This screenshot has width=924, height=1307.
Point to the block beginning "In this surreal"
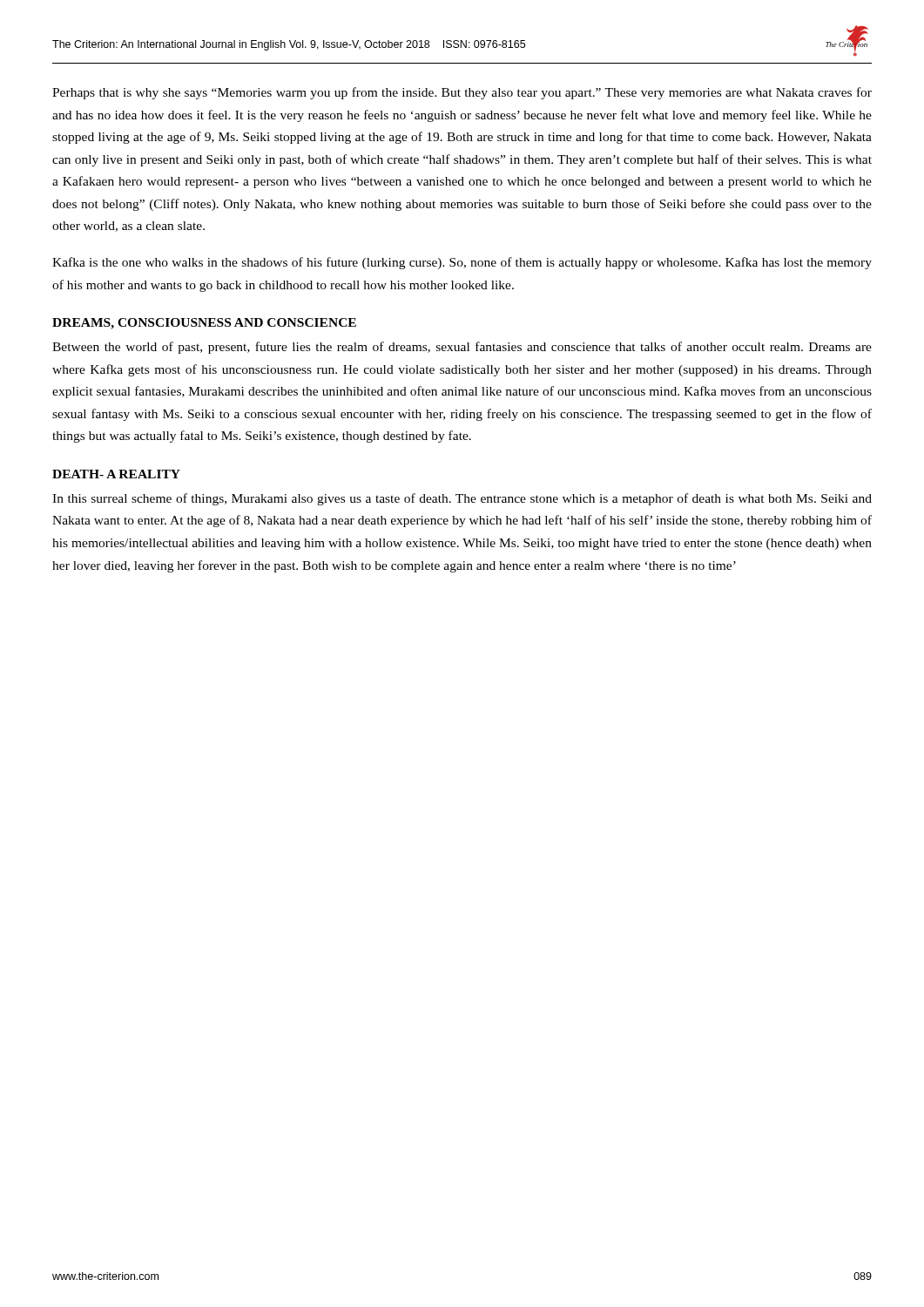(x=462, y=532)
